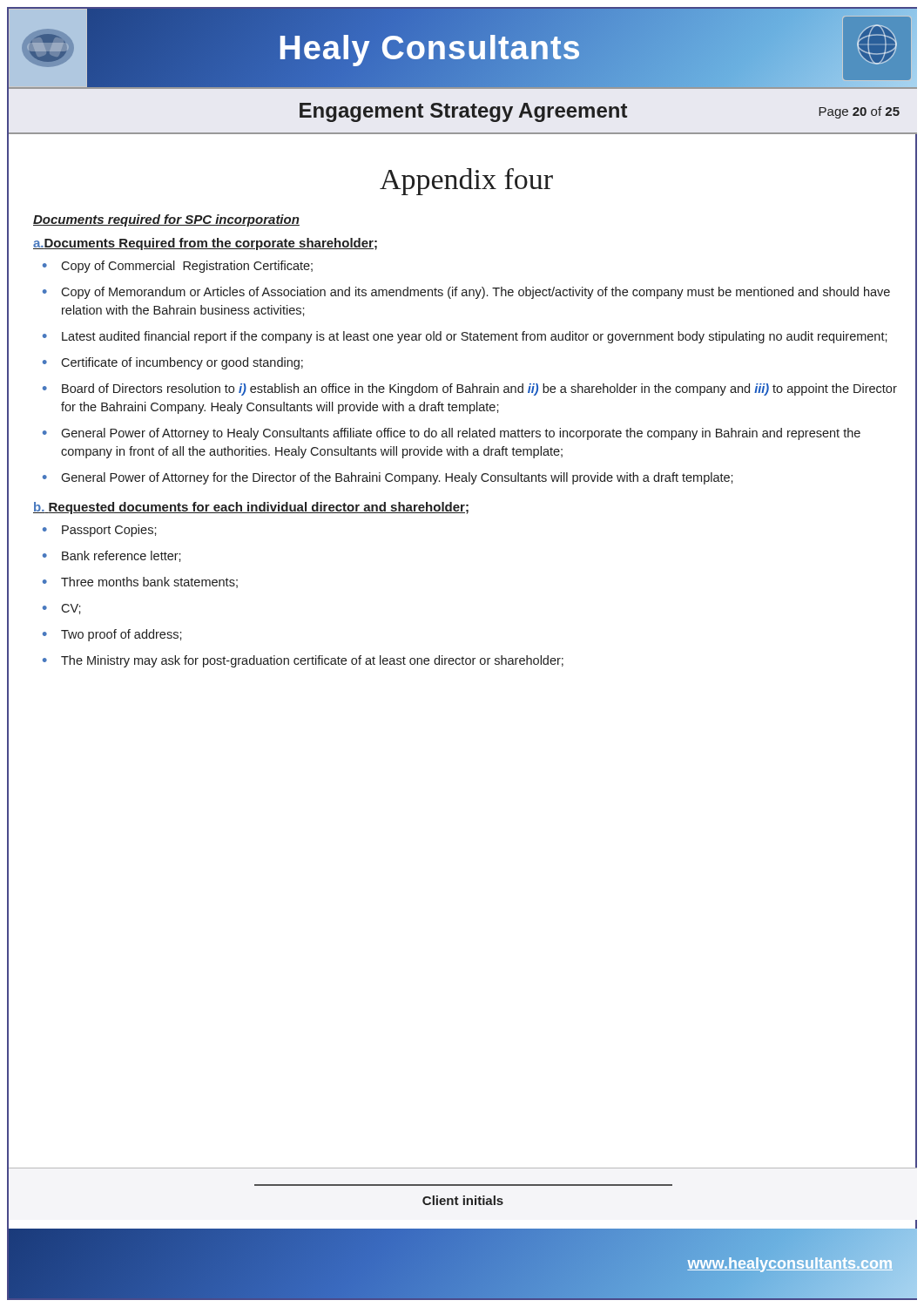Find the list item that reads "Copy of Commercial Registration"
This screenshot has width=924, height=1307.
click(x=187, y=266)
